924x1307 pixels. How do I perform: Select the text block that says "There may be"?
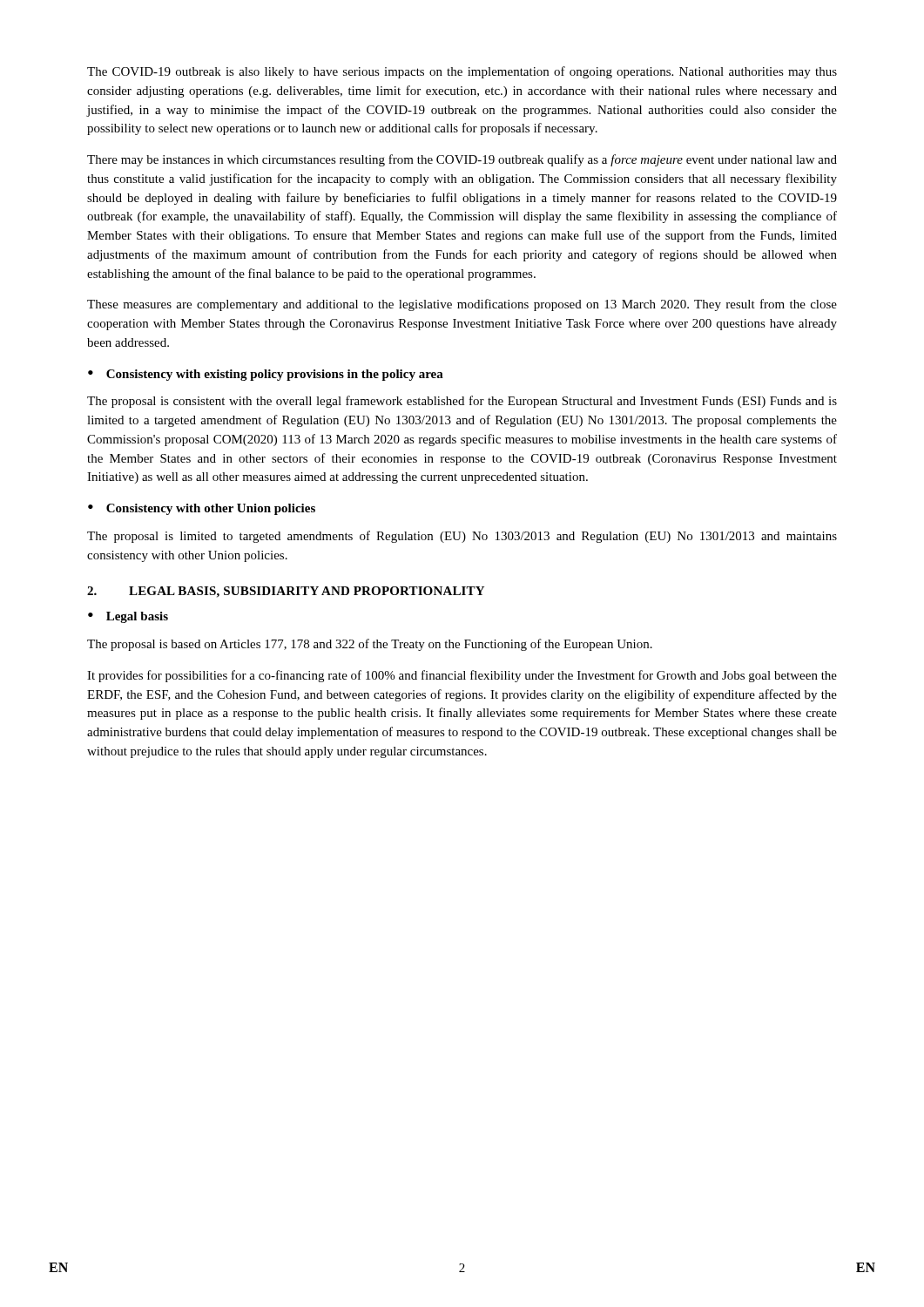(x=462, y=217)
